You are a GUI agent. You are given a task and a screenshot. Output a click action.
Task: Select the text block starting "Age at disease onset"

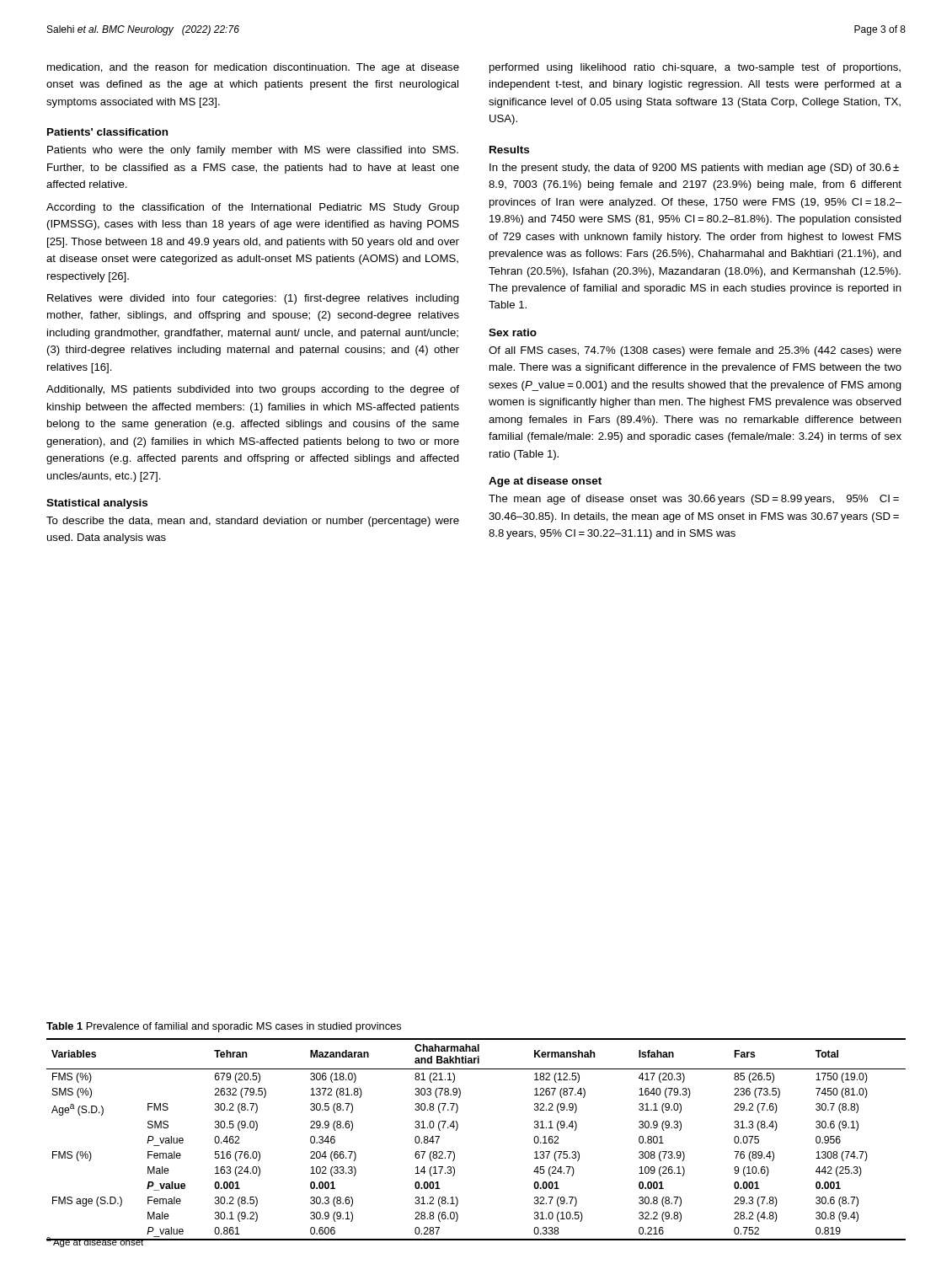pos(545,481)
